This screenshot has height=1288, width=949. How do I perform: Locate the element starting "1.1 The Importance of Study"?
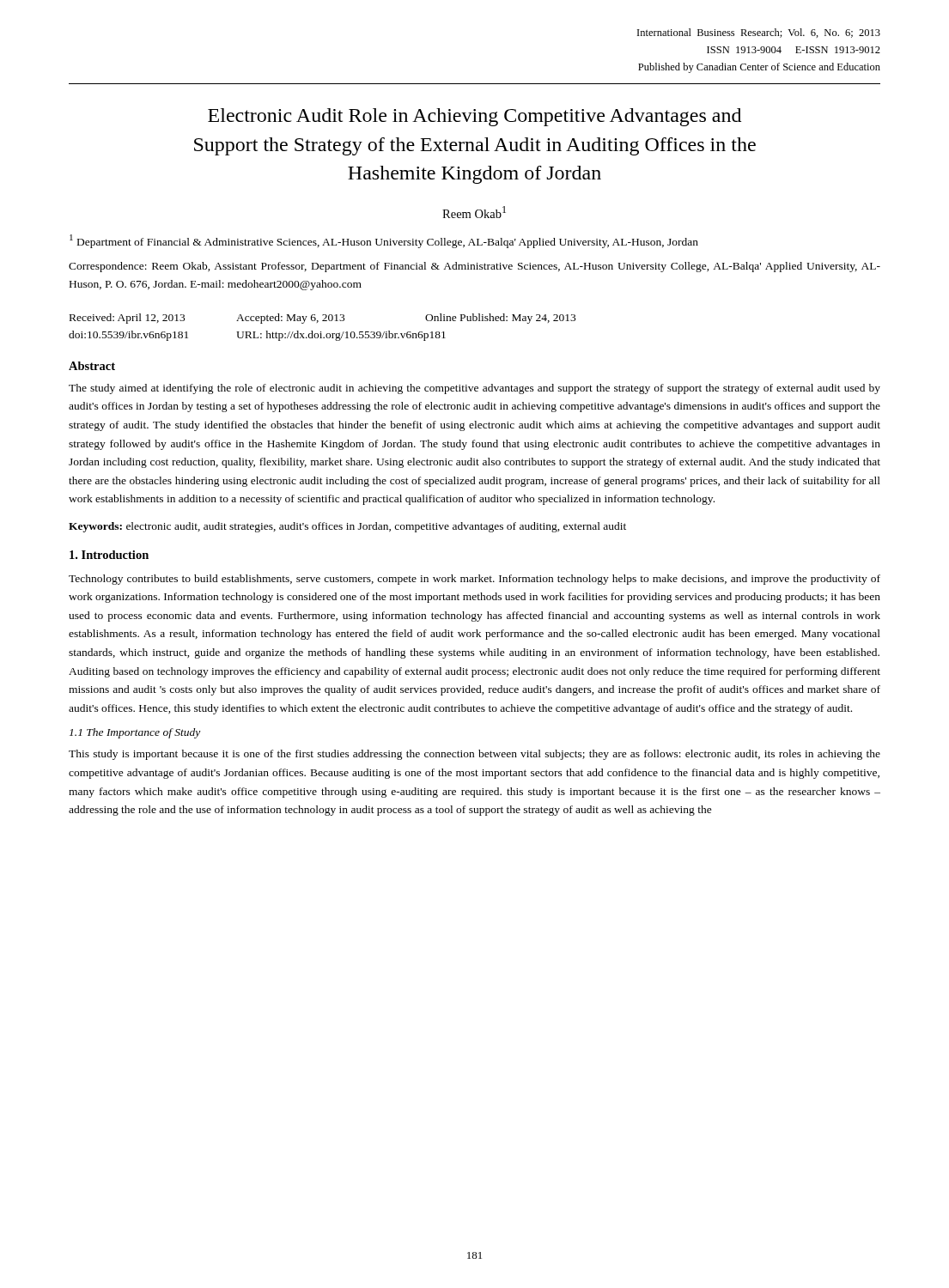135,732
